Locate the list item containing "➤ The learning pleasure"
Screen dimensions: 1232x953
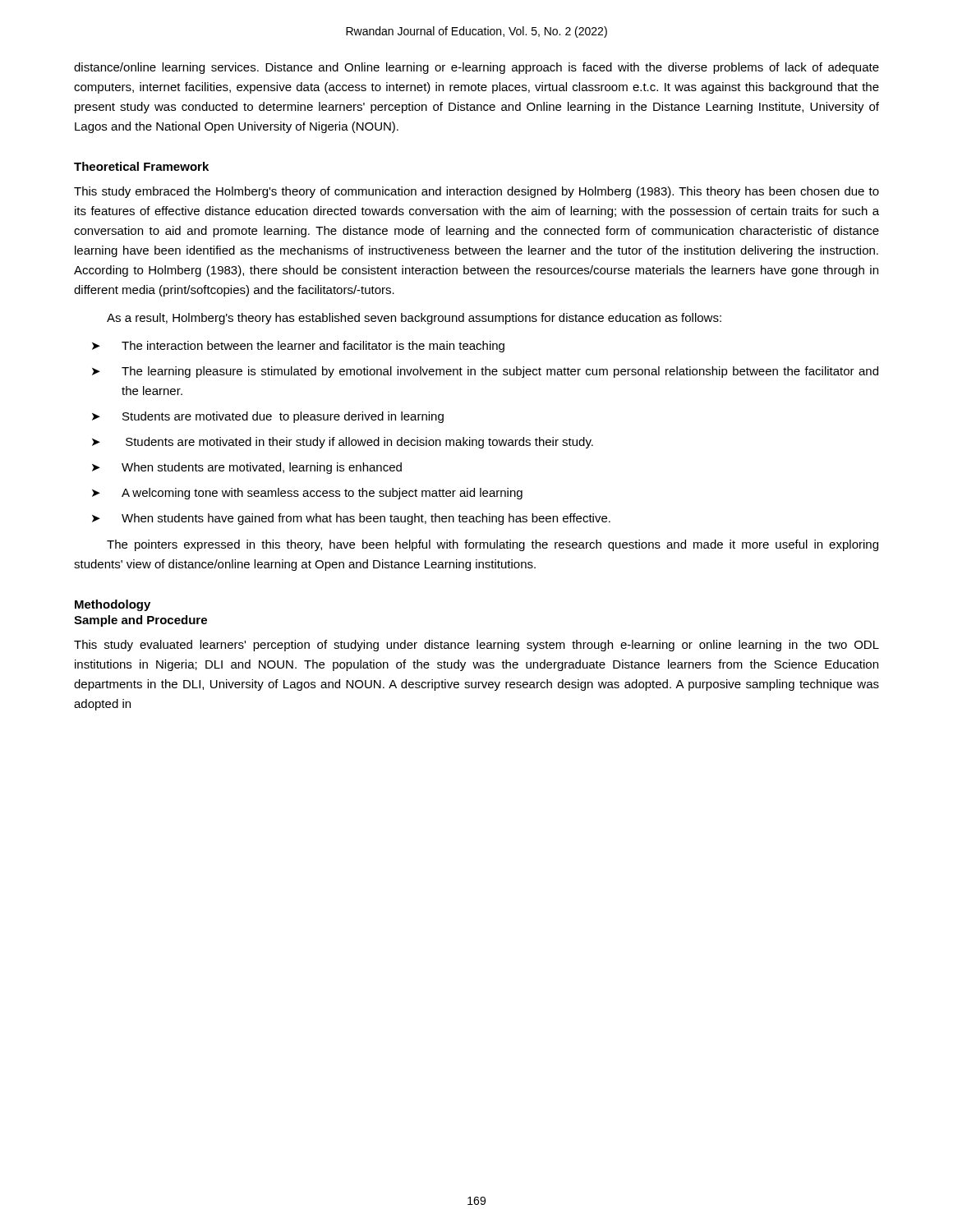[x=476, y=381]
